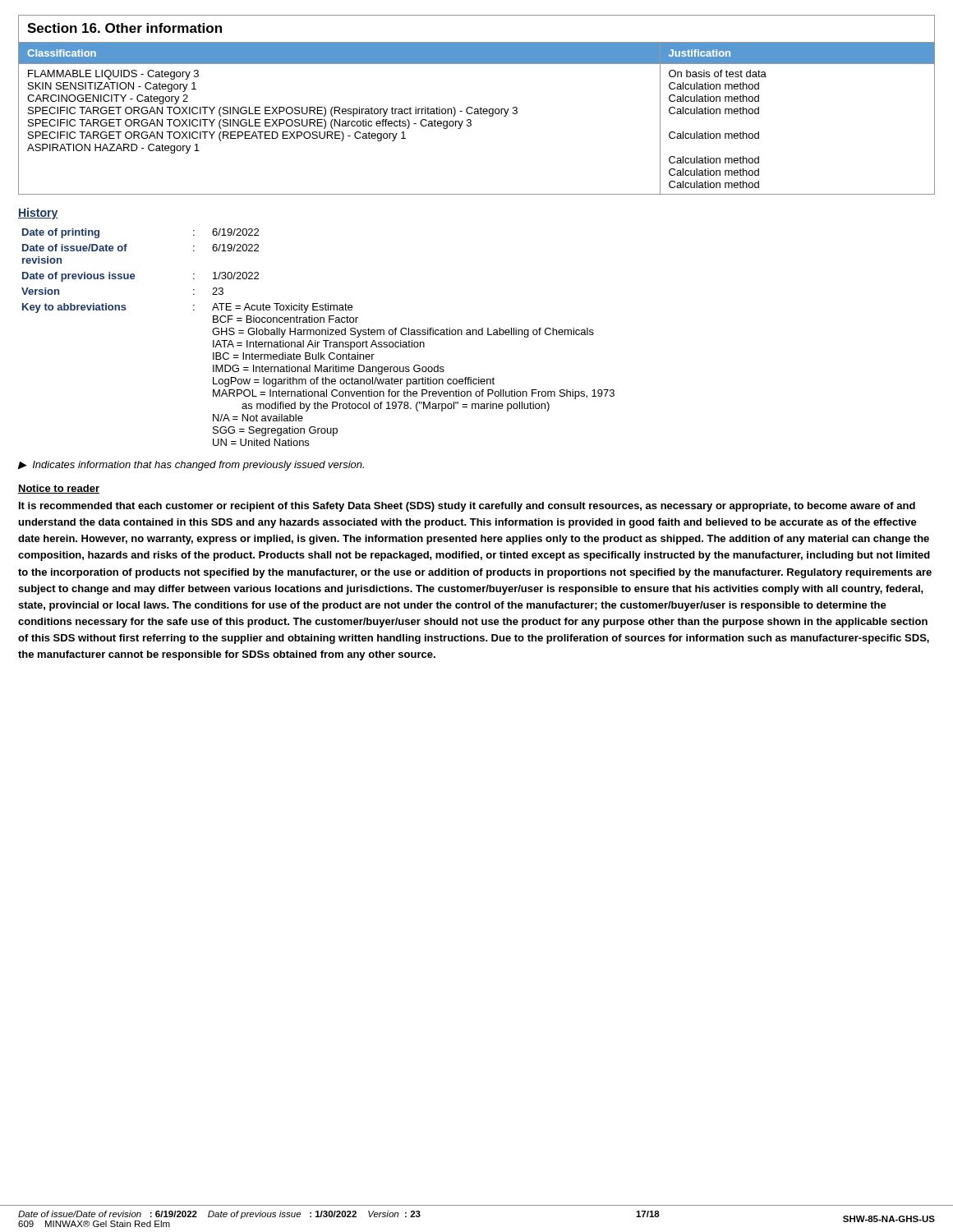The width and height of the screenshot is (953, 1232).
Task: Point to the block beginning "Date of previous issue :"
Action: tap(75, 276)
